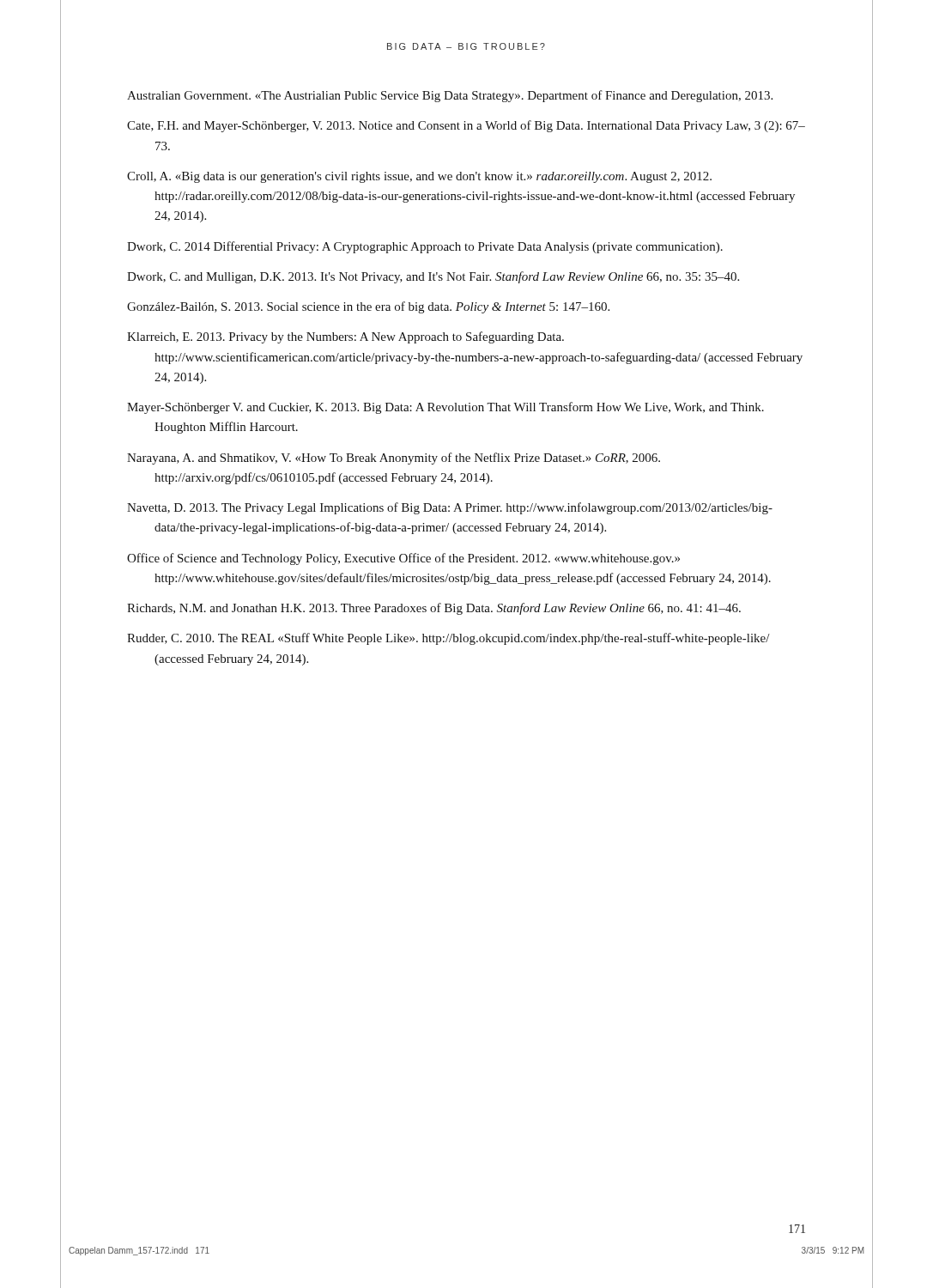Viewport: 933px width, 1288px height.
Task: Locate the block of text that opens with "Dwork, C. and Mulligan, D.K. 2013."
Action: (x=434, y=276)
